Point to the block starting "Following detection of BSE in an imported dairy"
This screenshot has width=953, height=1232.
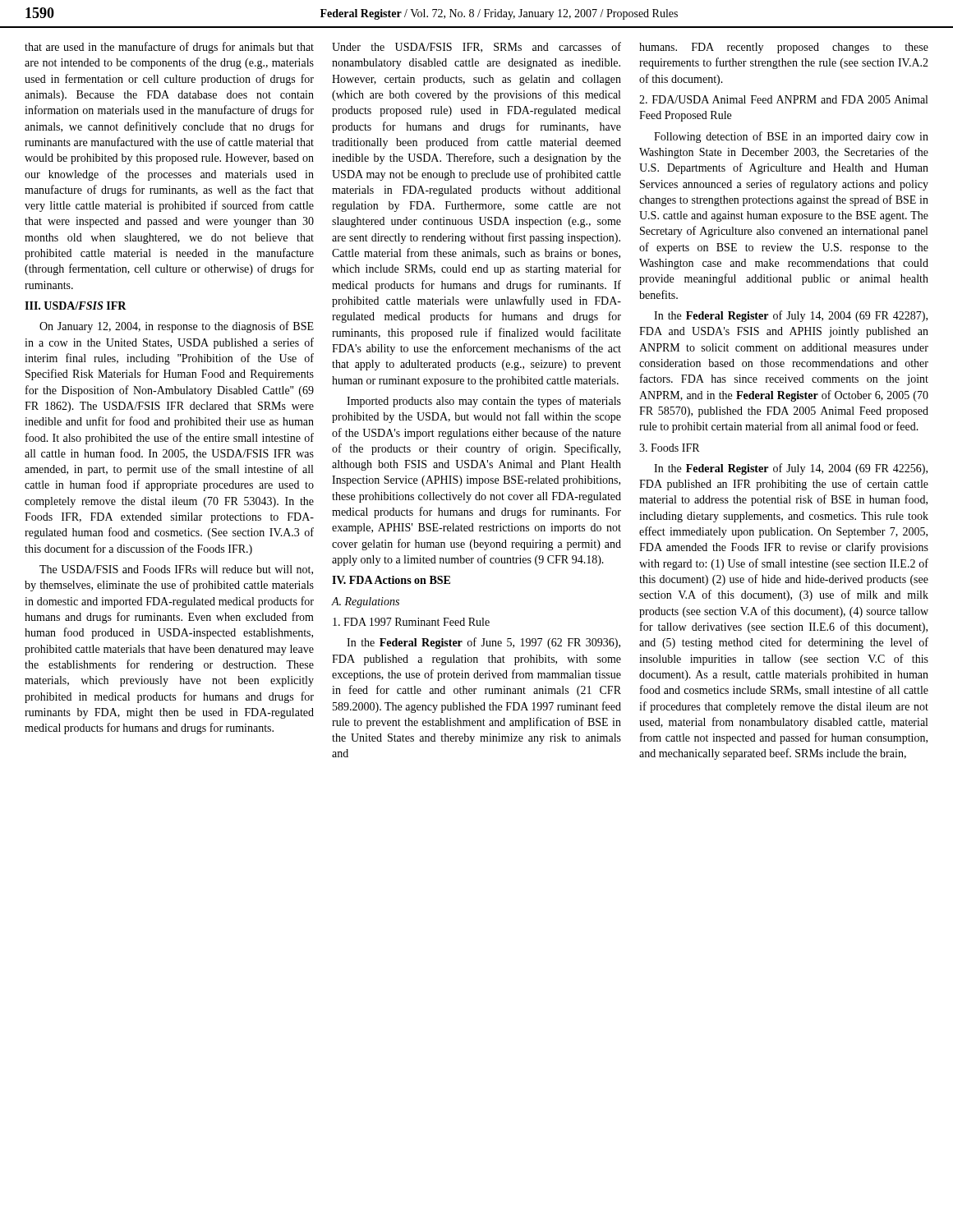(784, 216)
